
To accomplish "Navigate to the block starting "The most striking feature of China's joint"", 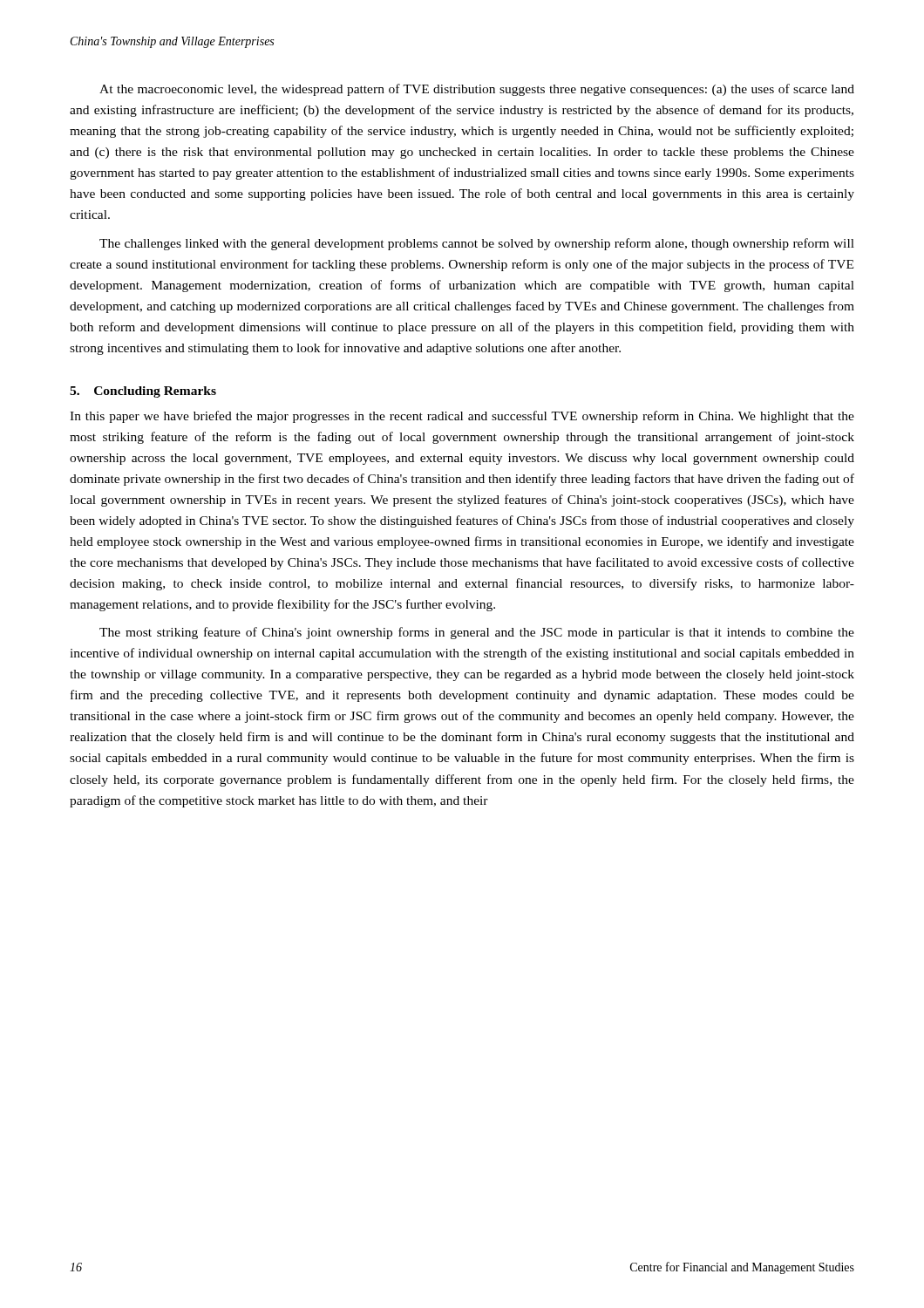I will point(462,716).
